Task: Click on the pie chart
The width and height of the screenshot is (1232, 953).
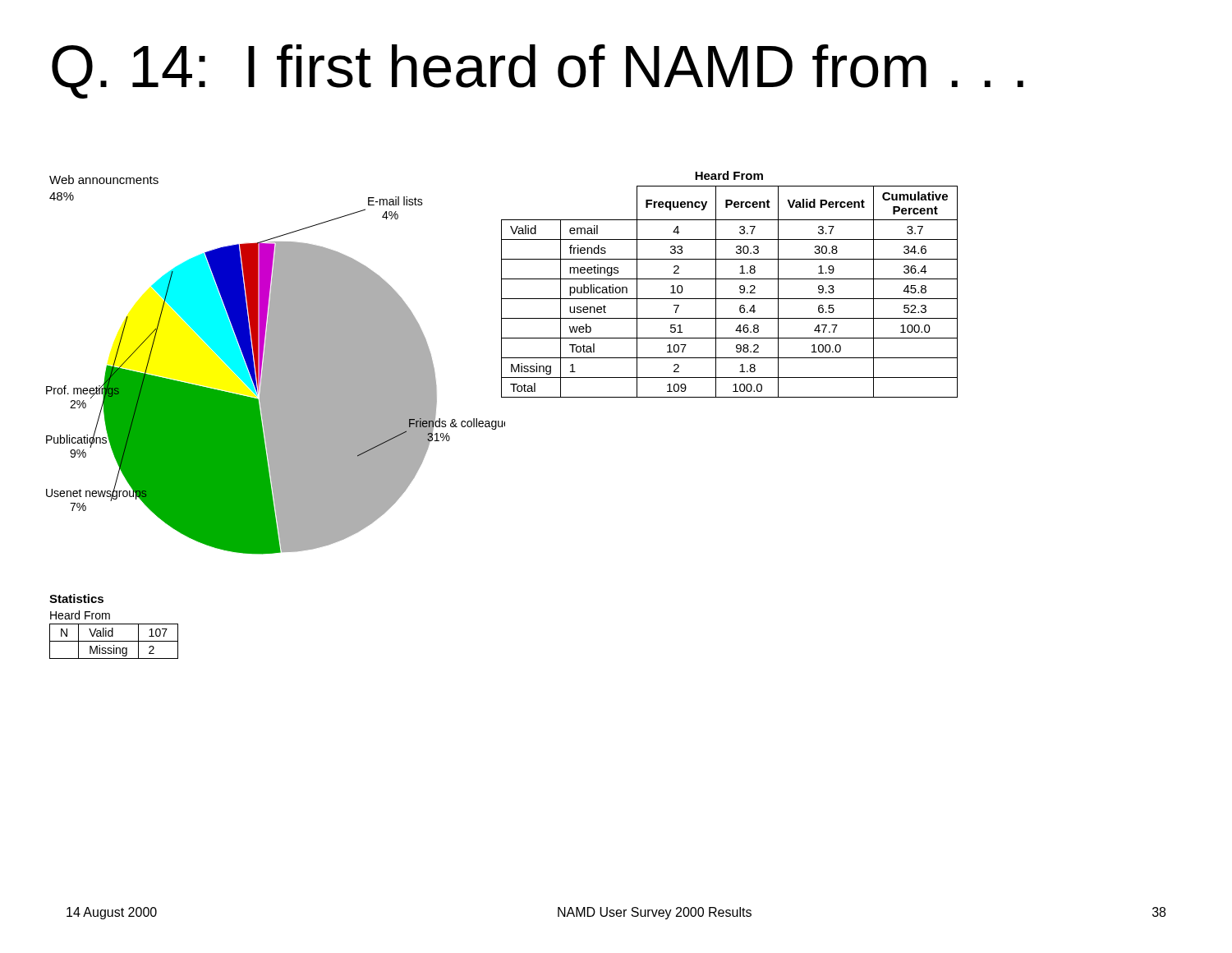Action: [x=275, y=367]
